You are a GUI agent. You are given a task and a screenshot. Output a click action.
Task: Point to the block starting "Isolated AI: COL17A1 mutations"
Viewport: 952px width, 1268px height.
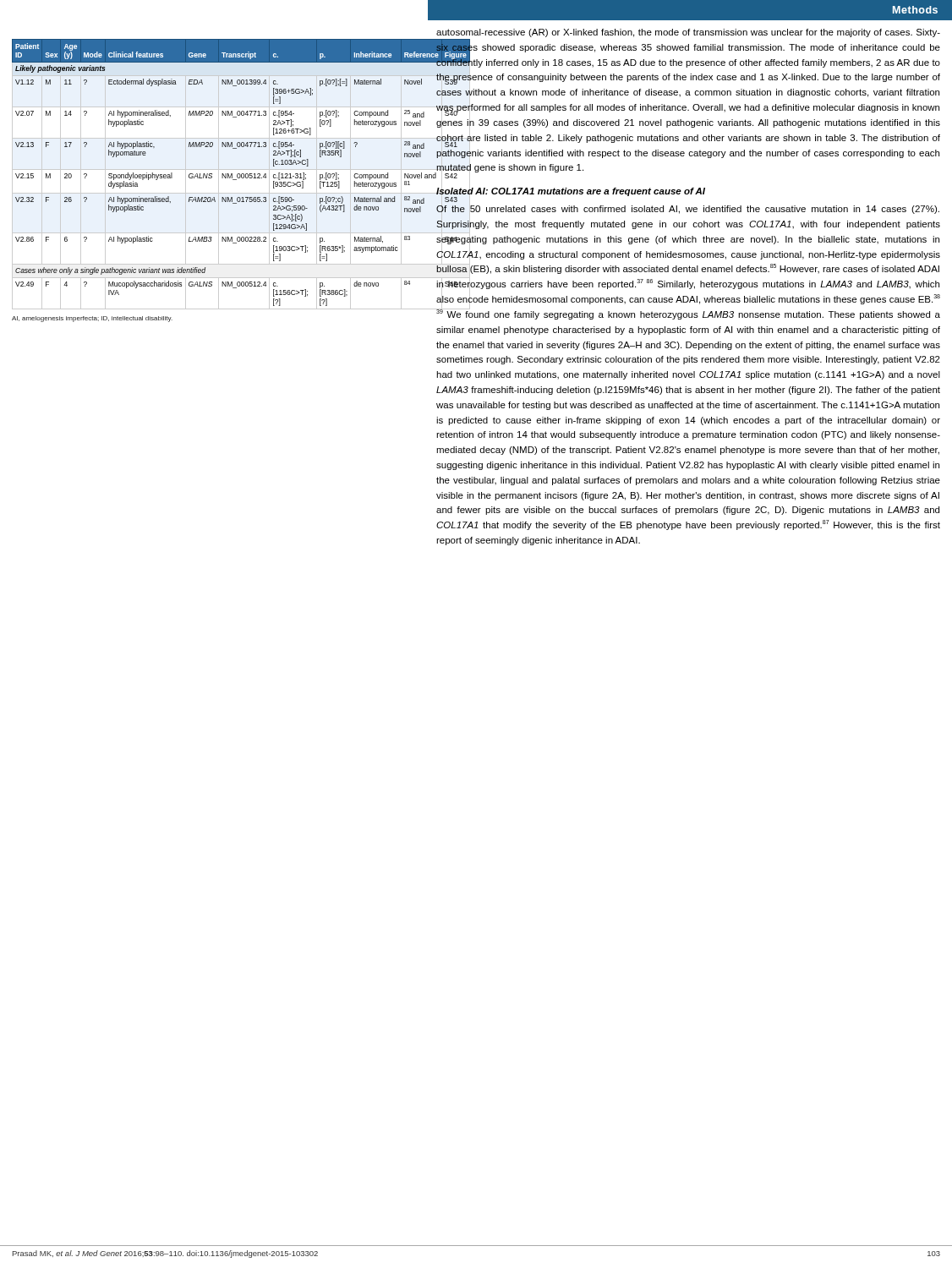pyautogui.click(x=571, y=191)
